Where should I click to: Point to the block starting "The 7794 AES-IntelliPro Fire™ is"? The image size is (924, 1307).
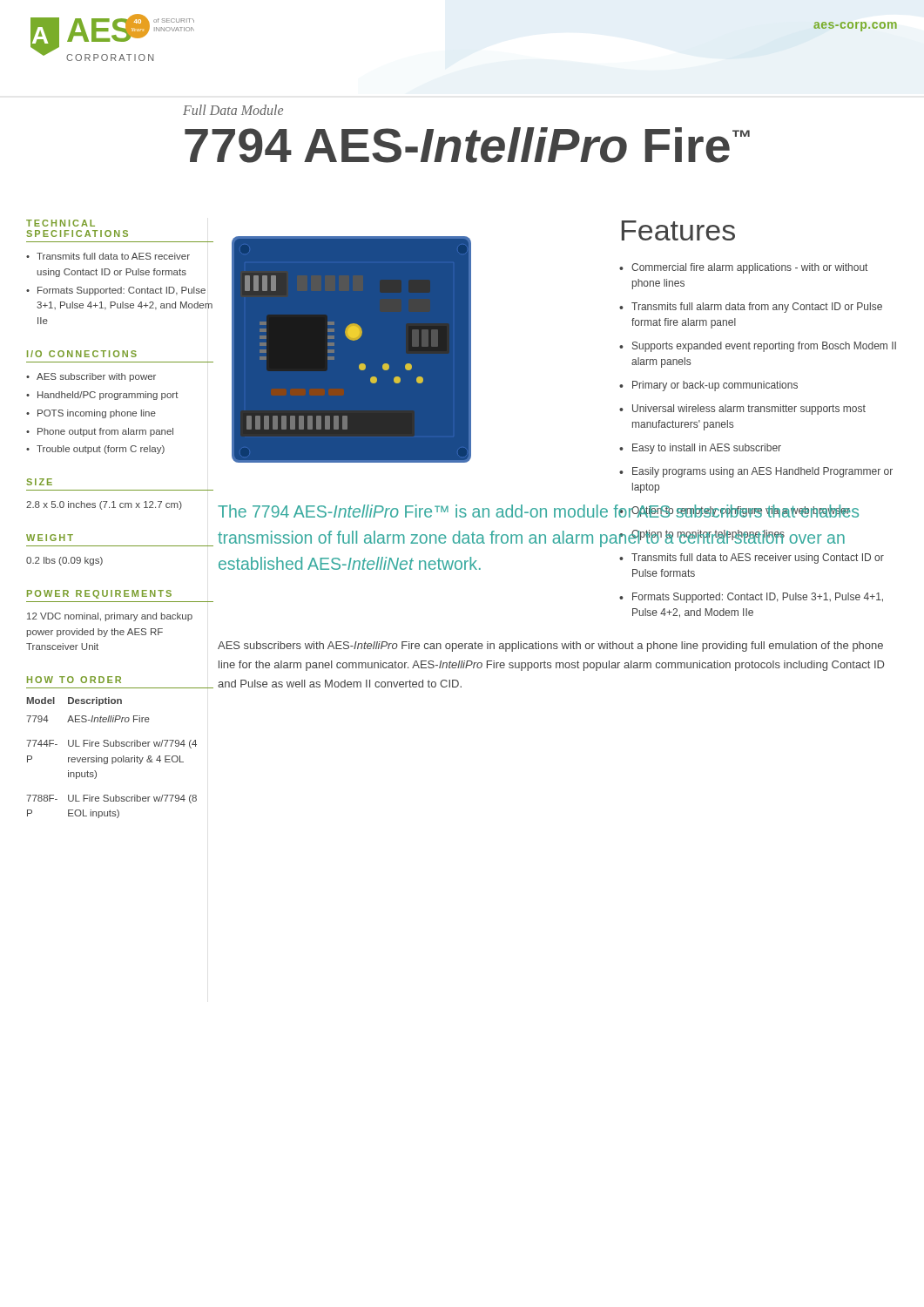click(x=556, y=538)
